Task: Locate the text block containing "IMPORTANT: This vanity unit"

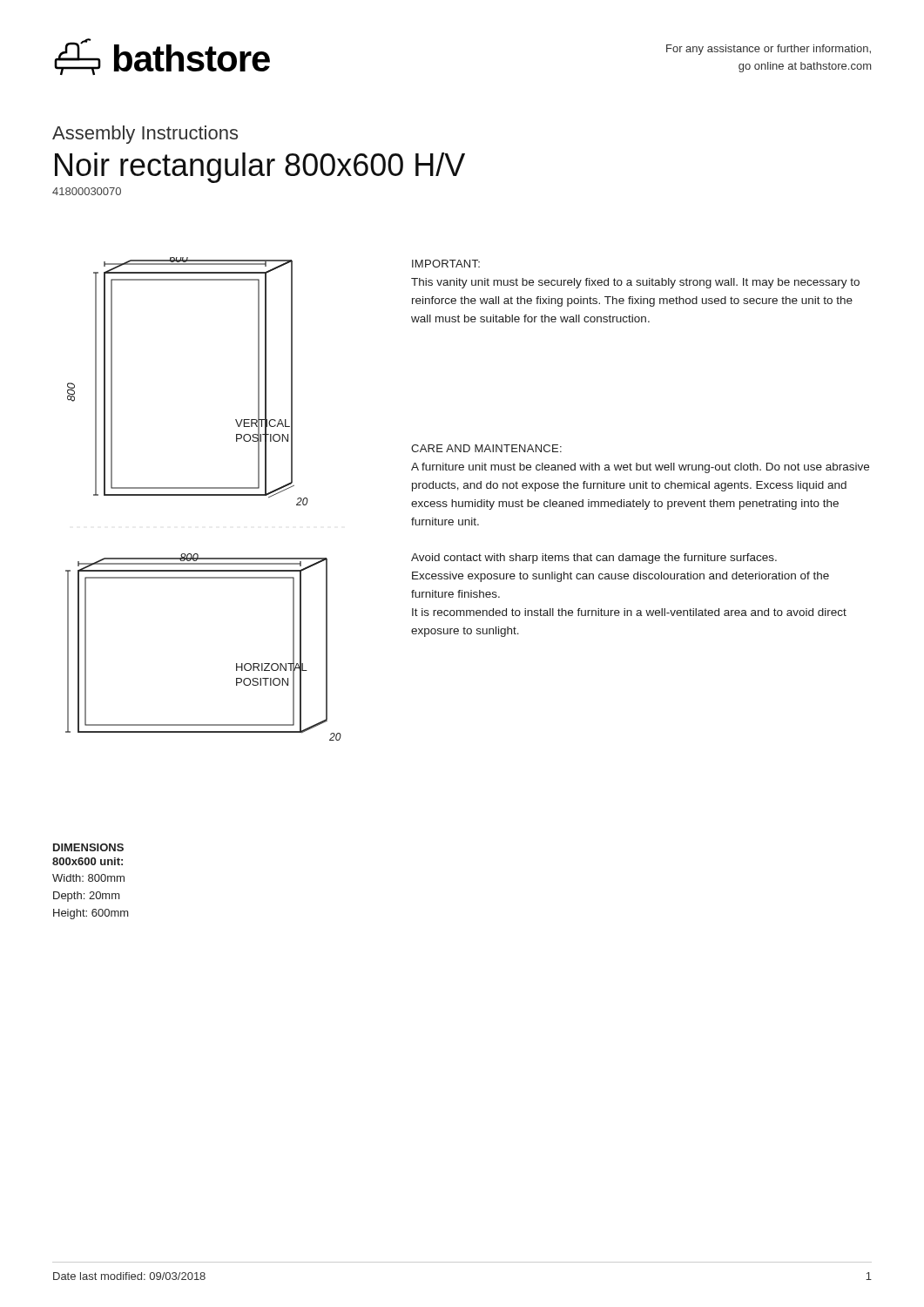Action: coord(641,293)
